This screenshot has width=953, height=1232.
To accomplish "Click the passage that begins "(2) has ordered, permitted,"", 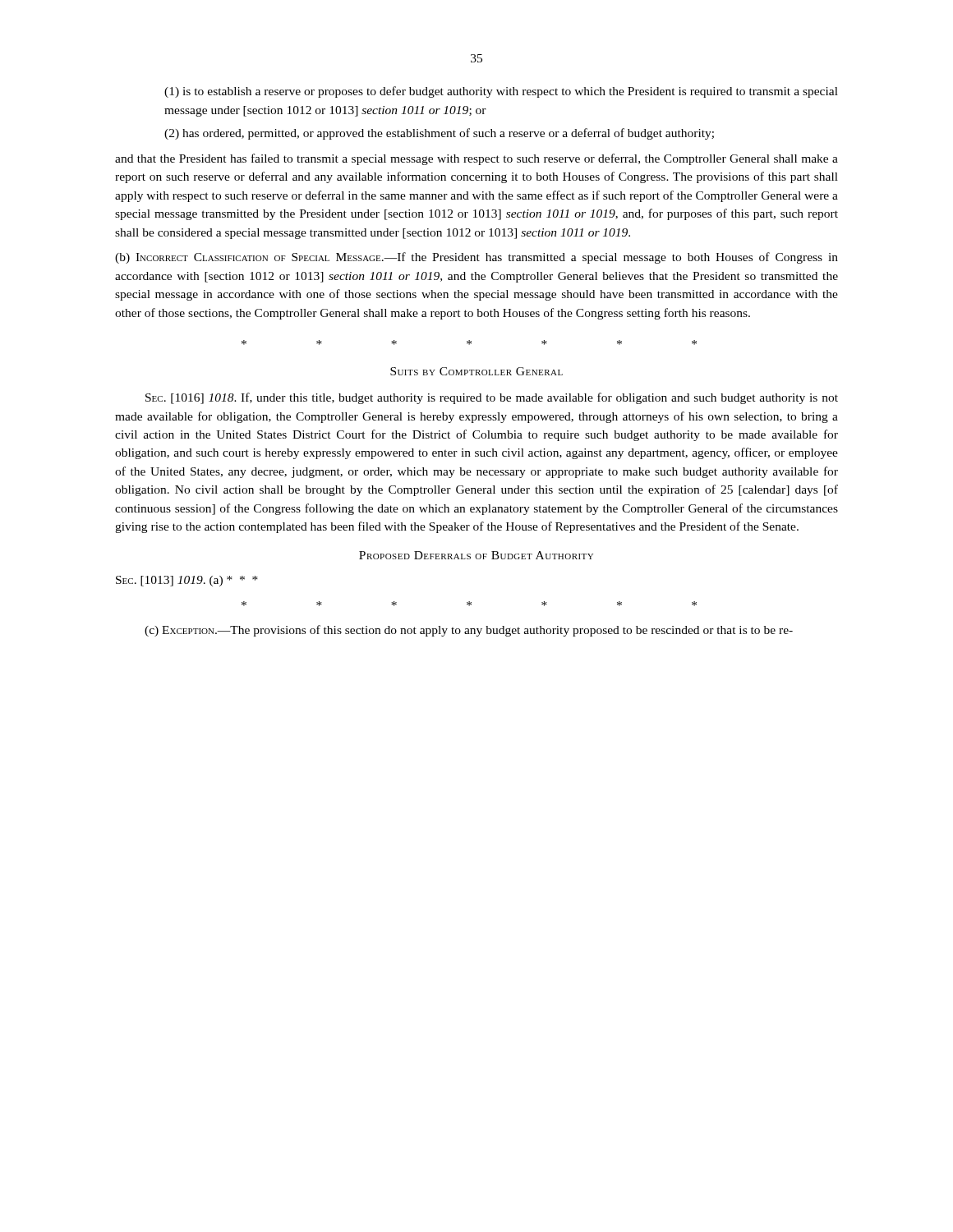I will coord(501,134).
